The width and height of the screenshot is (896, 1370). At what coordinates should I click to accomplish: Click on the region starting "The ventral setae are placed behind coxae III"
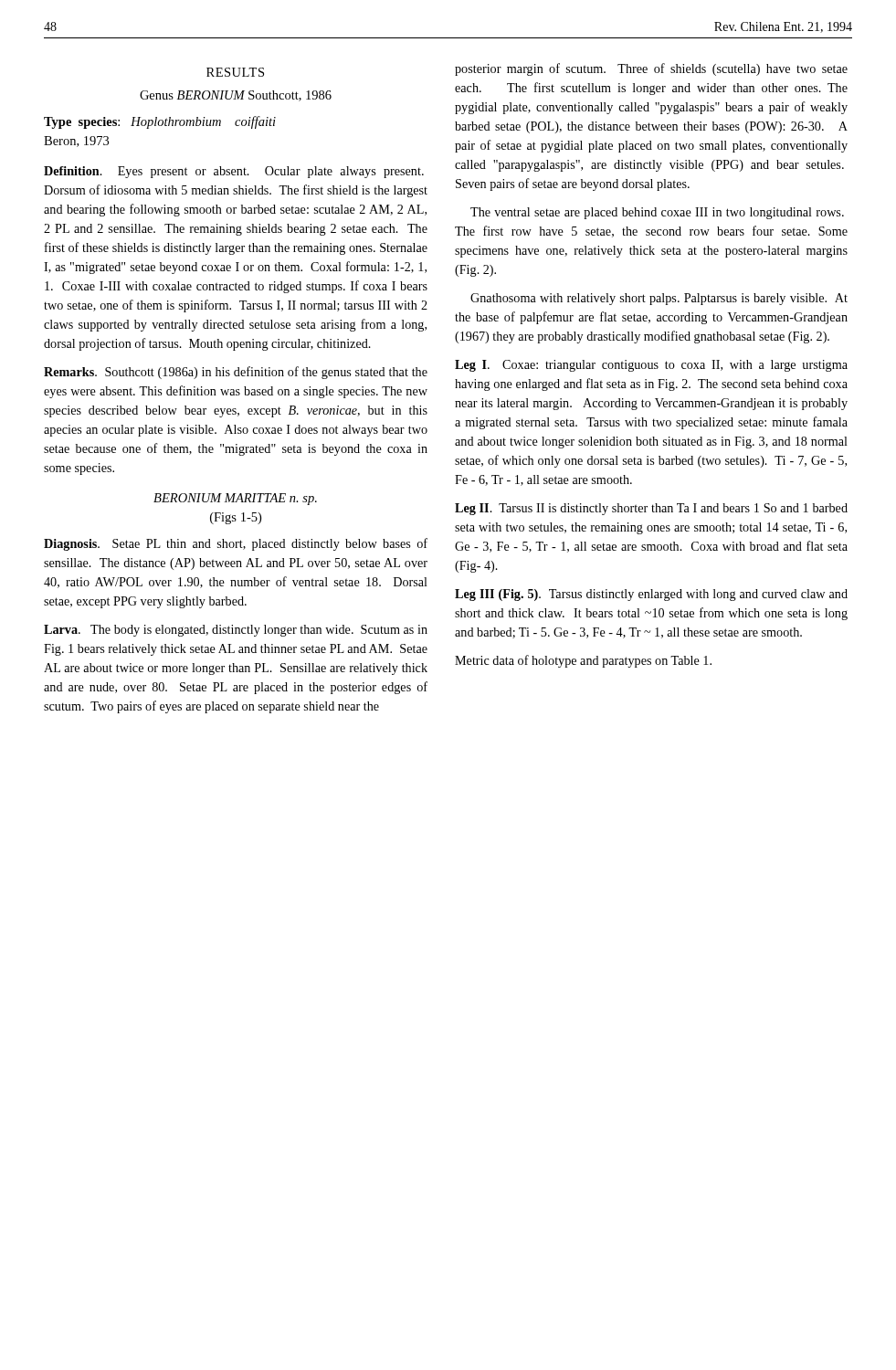click(x=651, y=241)
